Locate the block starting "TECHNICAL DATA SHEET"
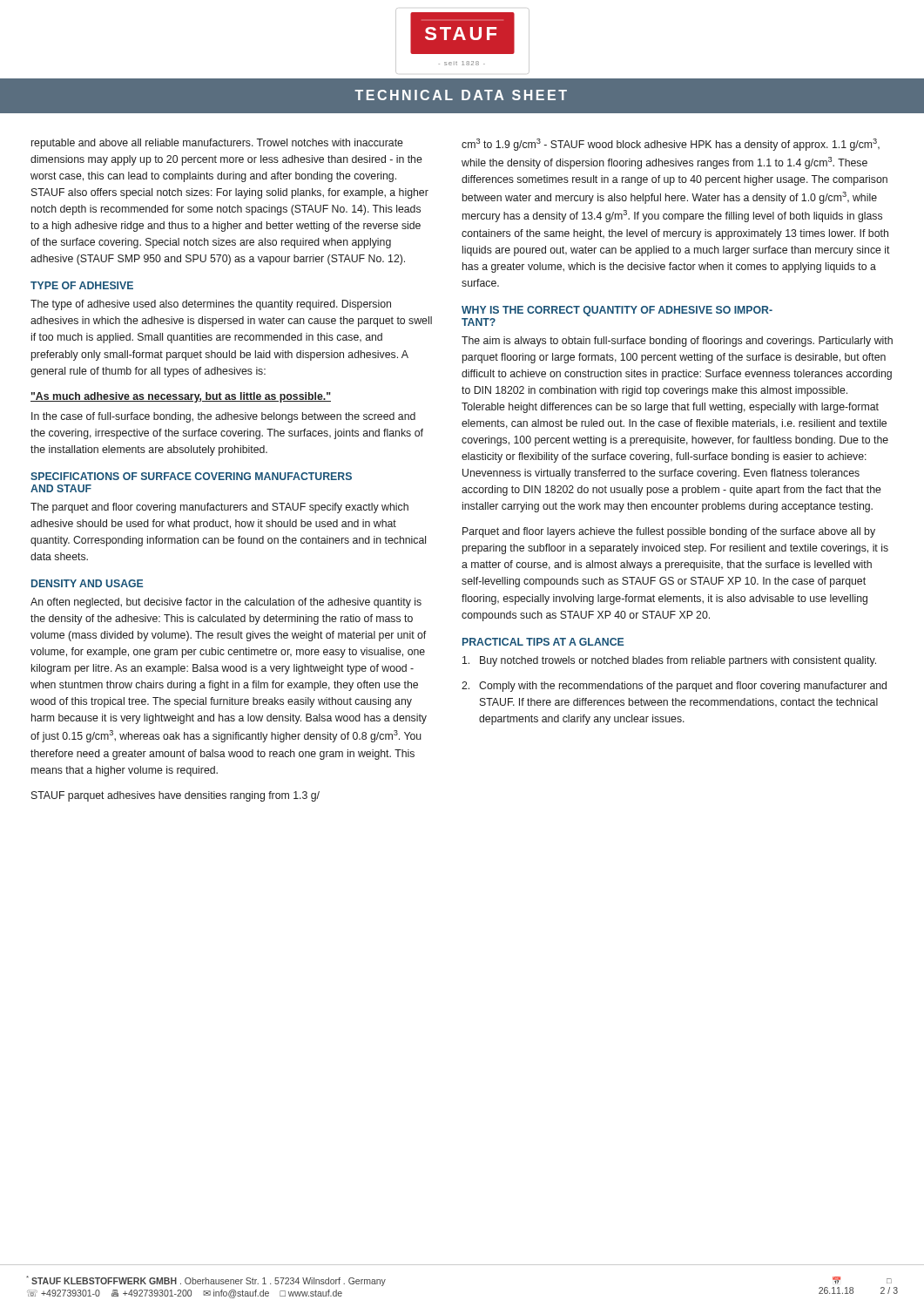Viewport: 924px width, 1307px height. pos(462,95)
